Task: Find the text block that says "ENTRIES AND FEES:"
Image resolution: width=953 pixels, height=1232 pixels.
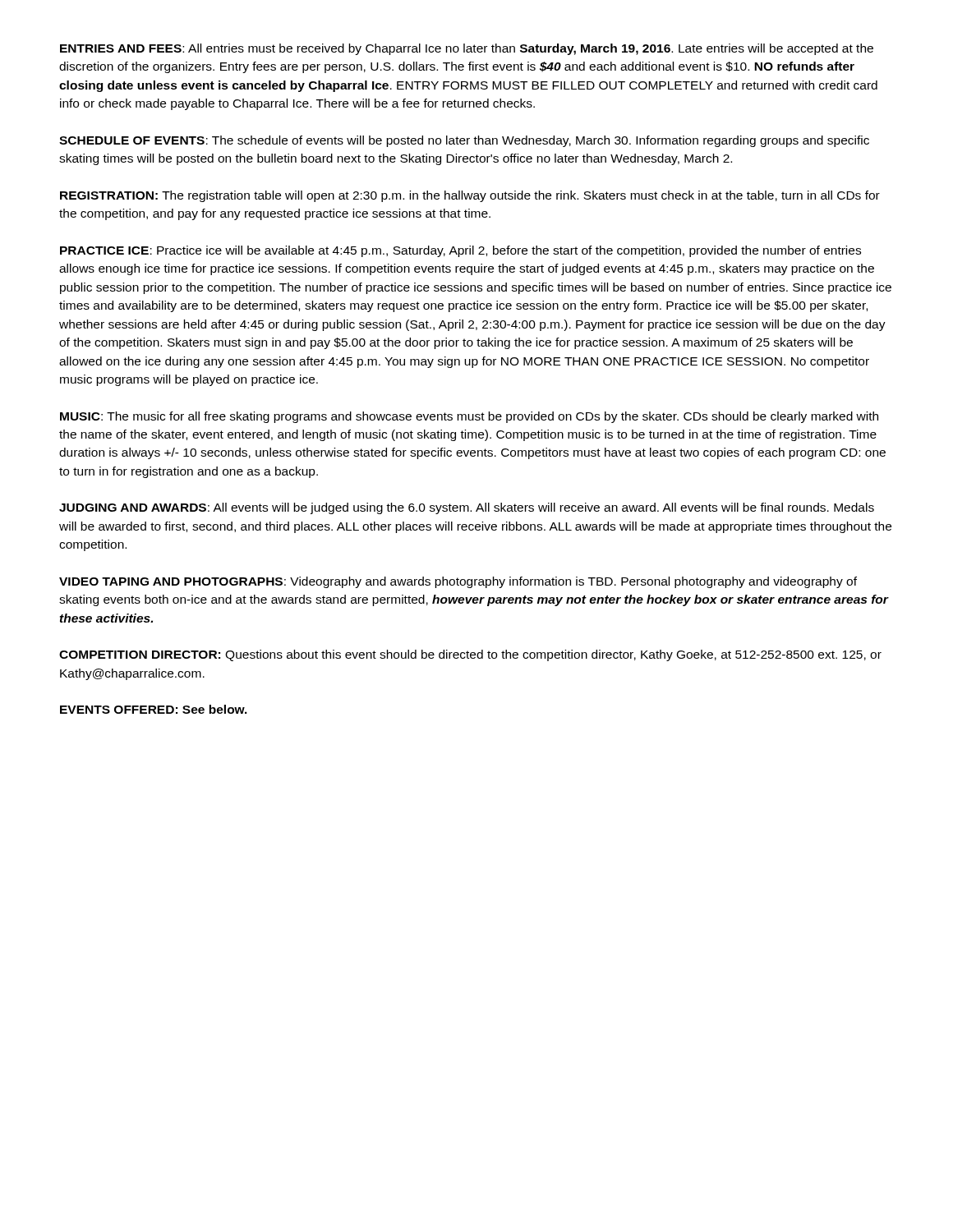Action: (x=469, y=76)
